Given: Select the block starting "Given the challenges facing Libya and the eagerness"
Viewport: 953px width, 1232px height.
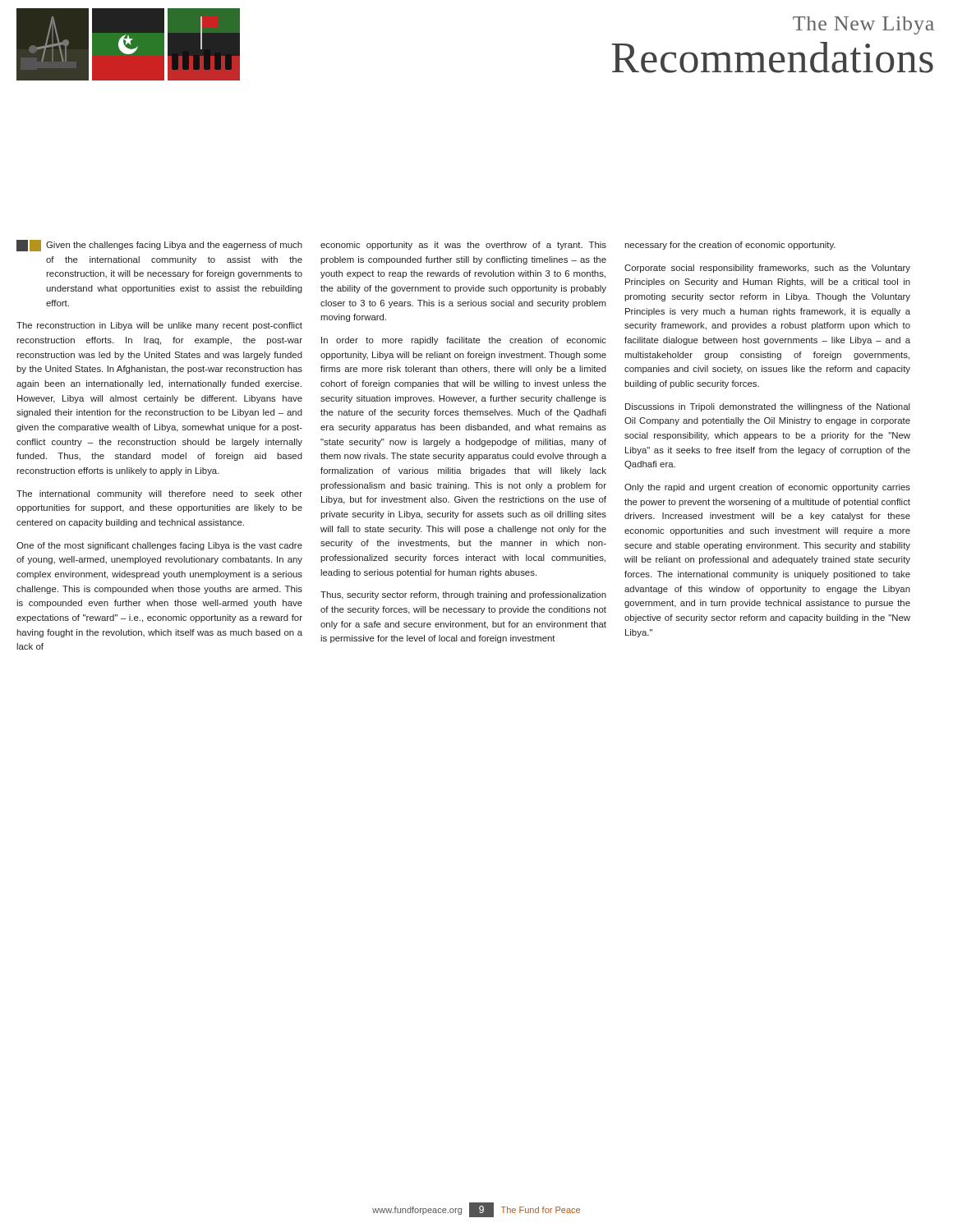Looking at the screenshot, I should [159, 446].
